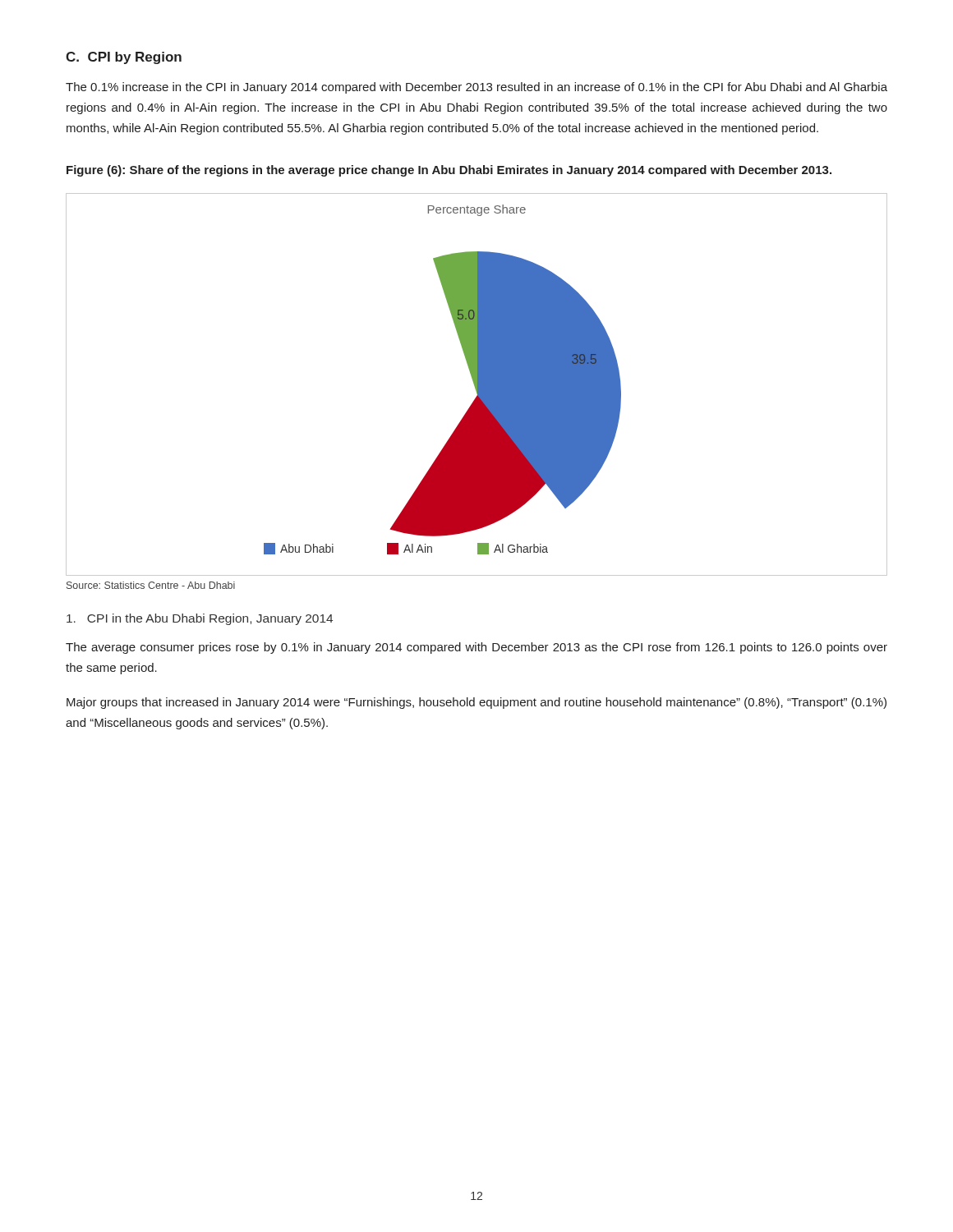Image resolution: width=953 pixels, height=1232 pixels.
Task: Point to the block beginning "The average consumer"
Action: (x=476, y=657)
